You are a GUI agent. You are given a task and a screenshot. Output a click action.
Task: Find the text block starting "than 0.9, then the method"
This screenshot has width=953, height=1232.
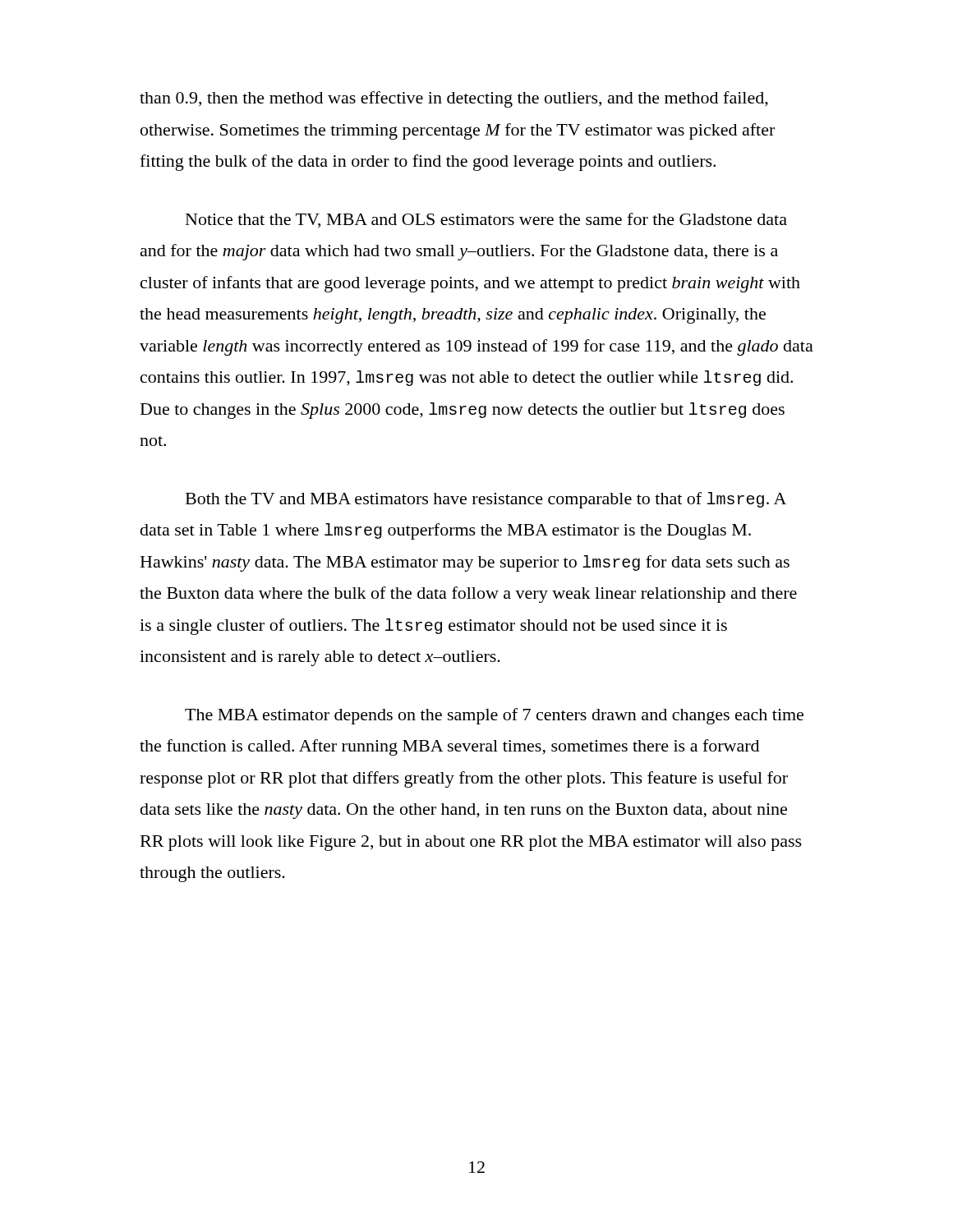coord(457,129)
